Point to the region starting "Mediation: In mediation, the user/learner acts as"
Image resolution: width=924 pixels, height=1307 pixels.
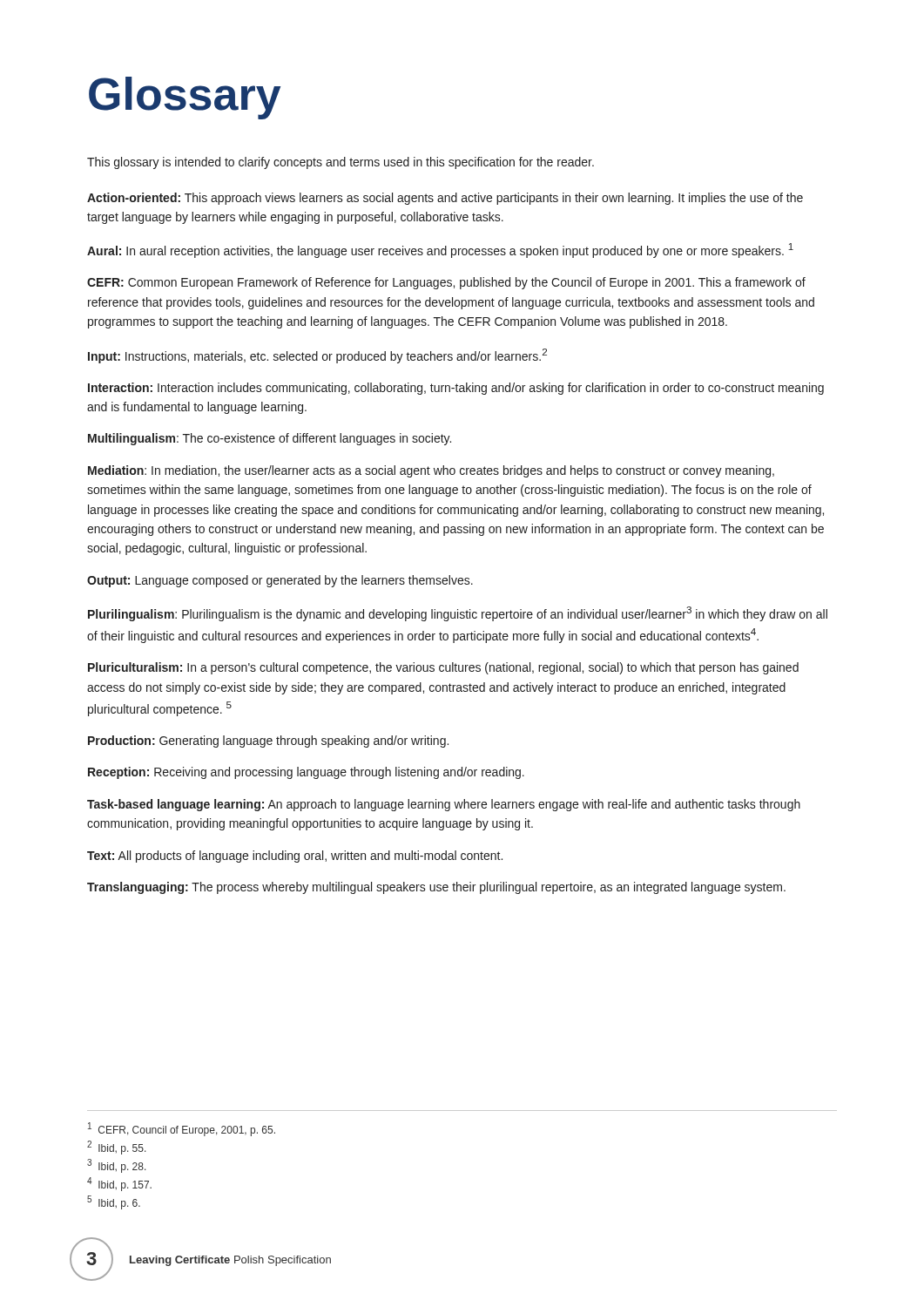(x=456, y=509)
